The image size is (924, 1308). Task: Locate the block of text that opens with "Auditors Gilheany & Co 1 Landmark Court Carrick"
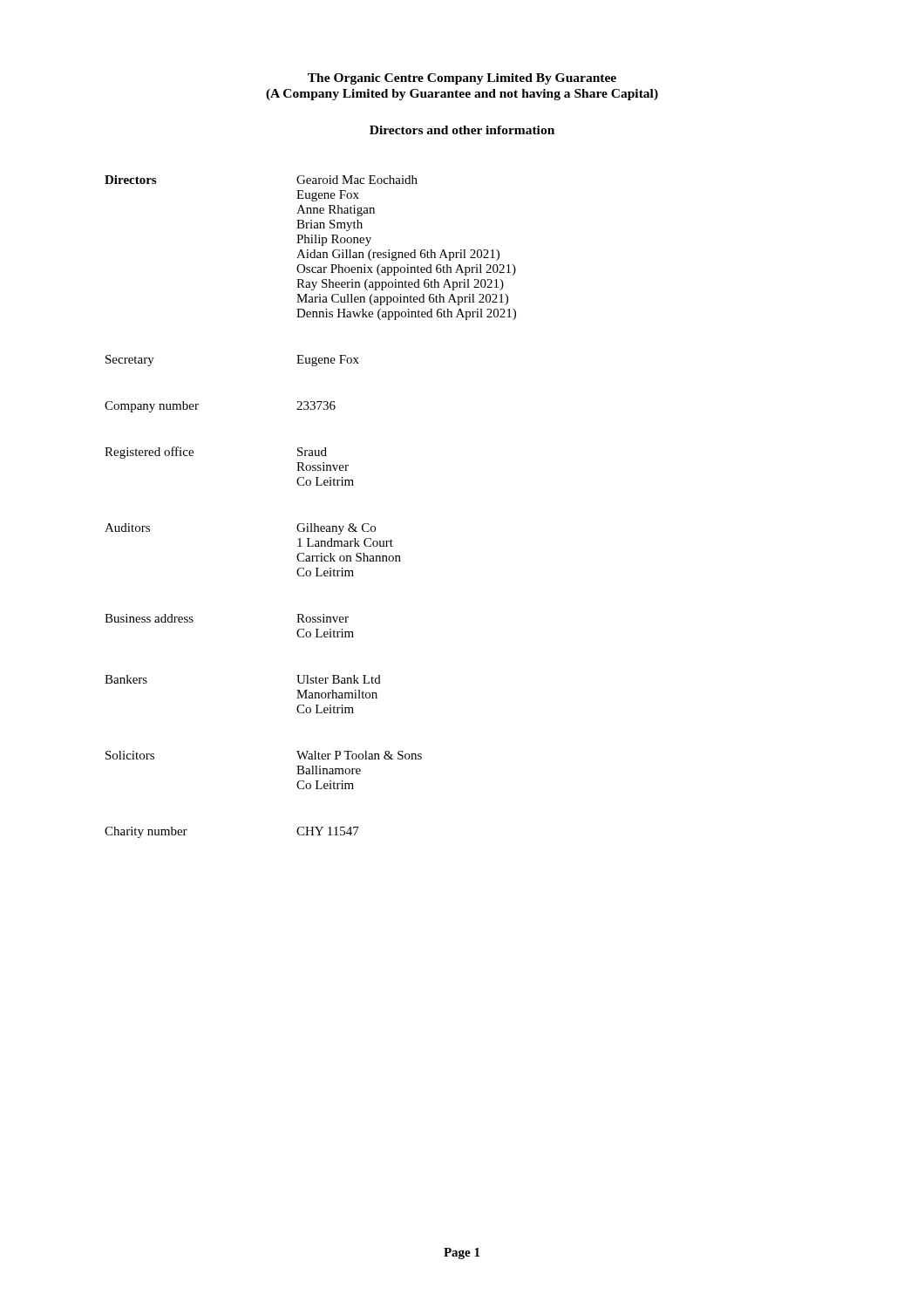pos(129,529)
